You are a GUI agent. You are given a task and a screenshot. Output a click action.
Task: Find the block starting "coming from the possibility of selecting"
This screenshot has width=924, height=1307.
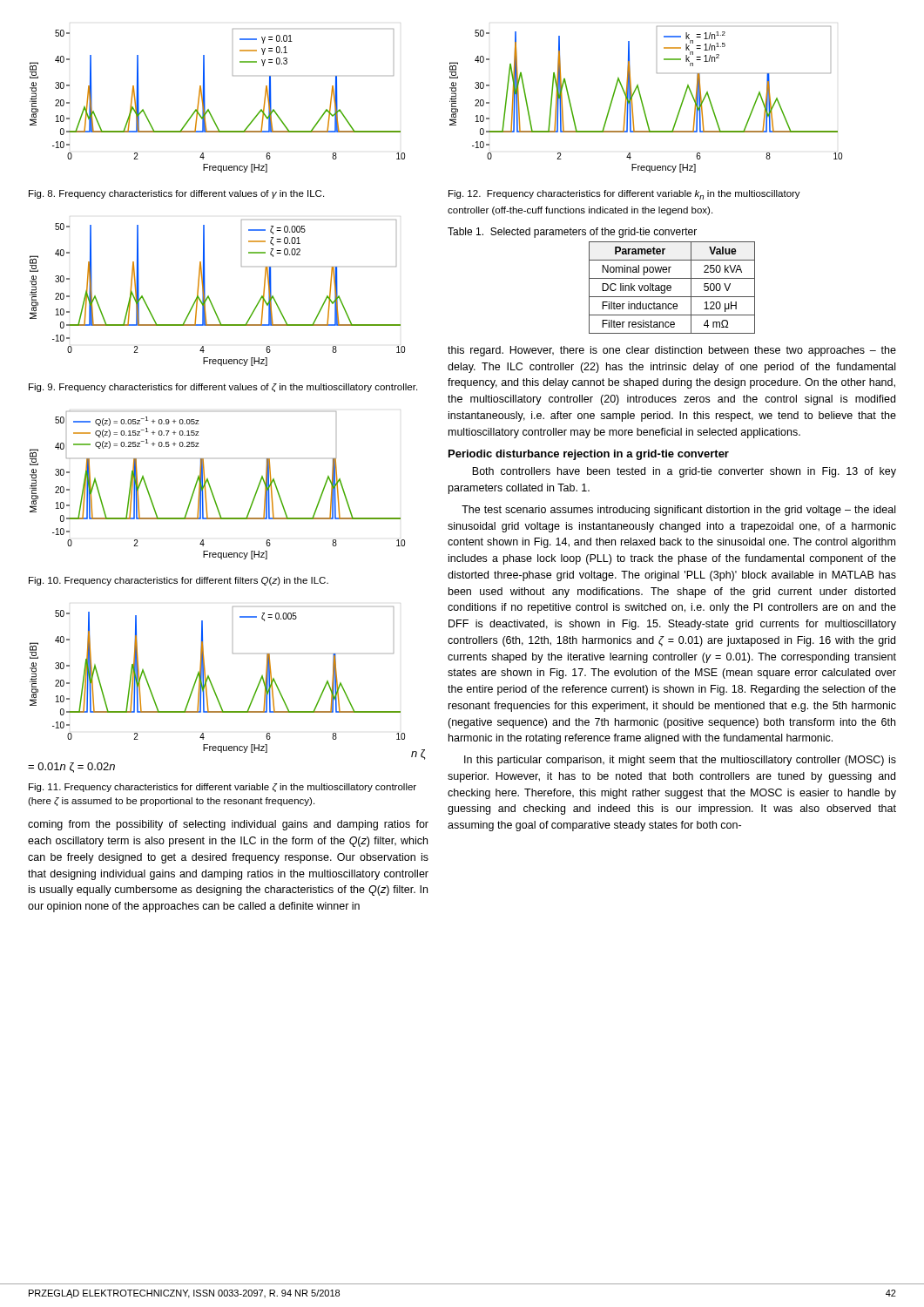(228, 865)
